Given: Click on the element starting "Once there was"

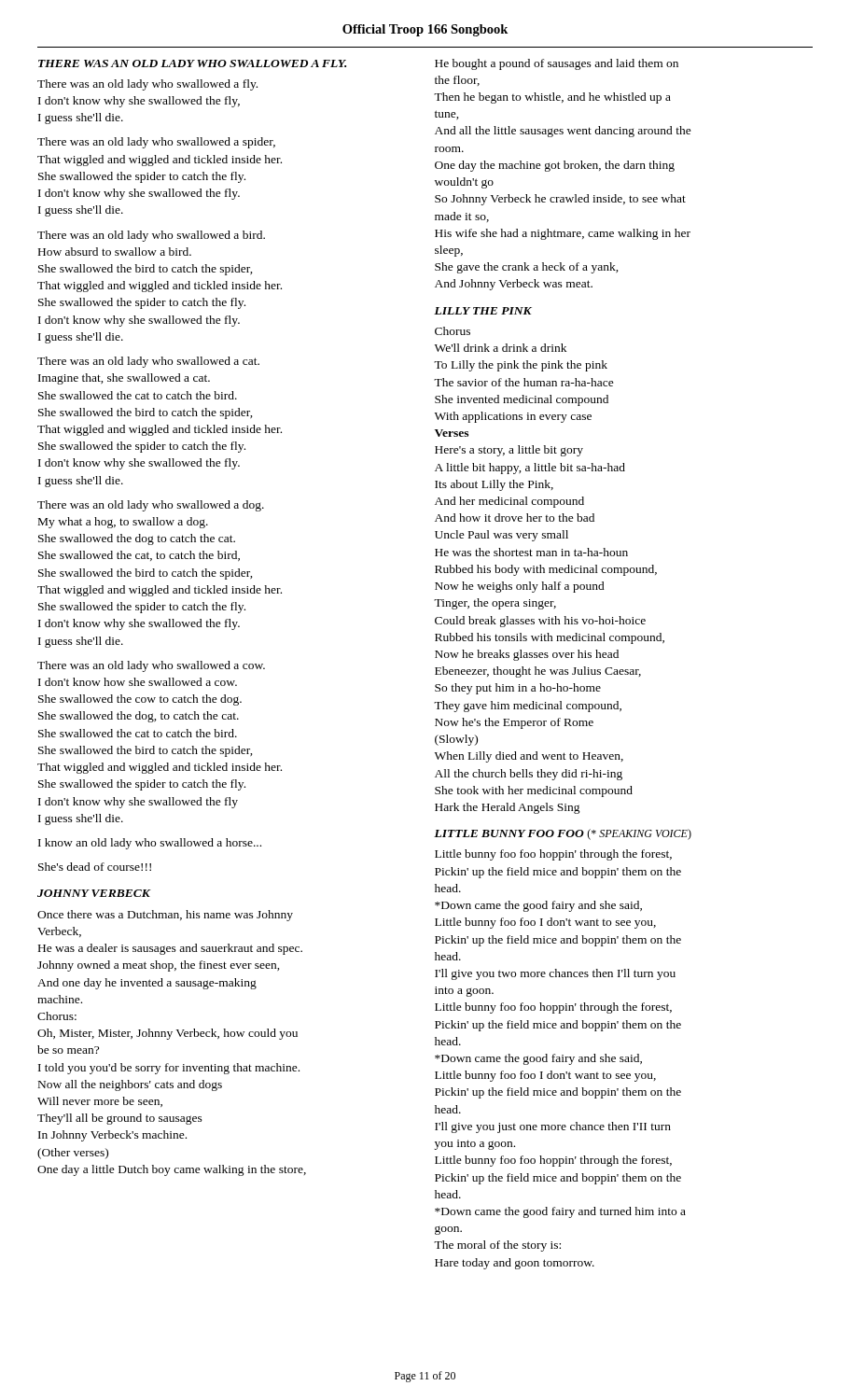Looking at the screenshot, I should [226, 1042].
